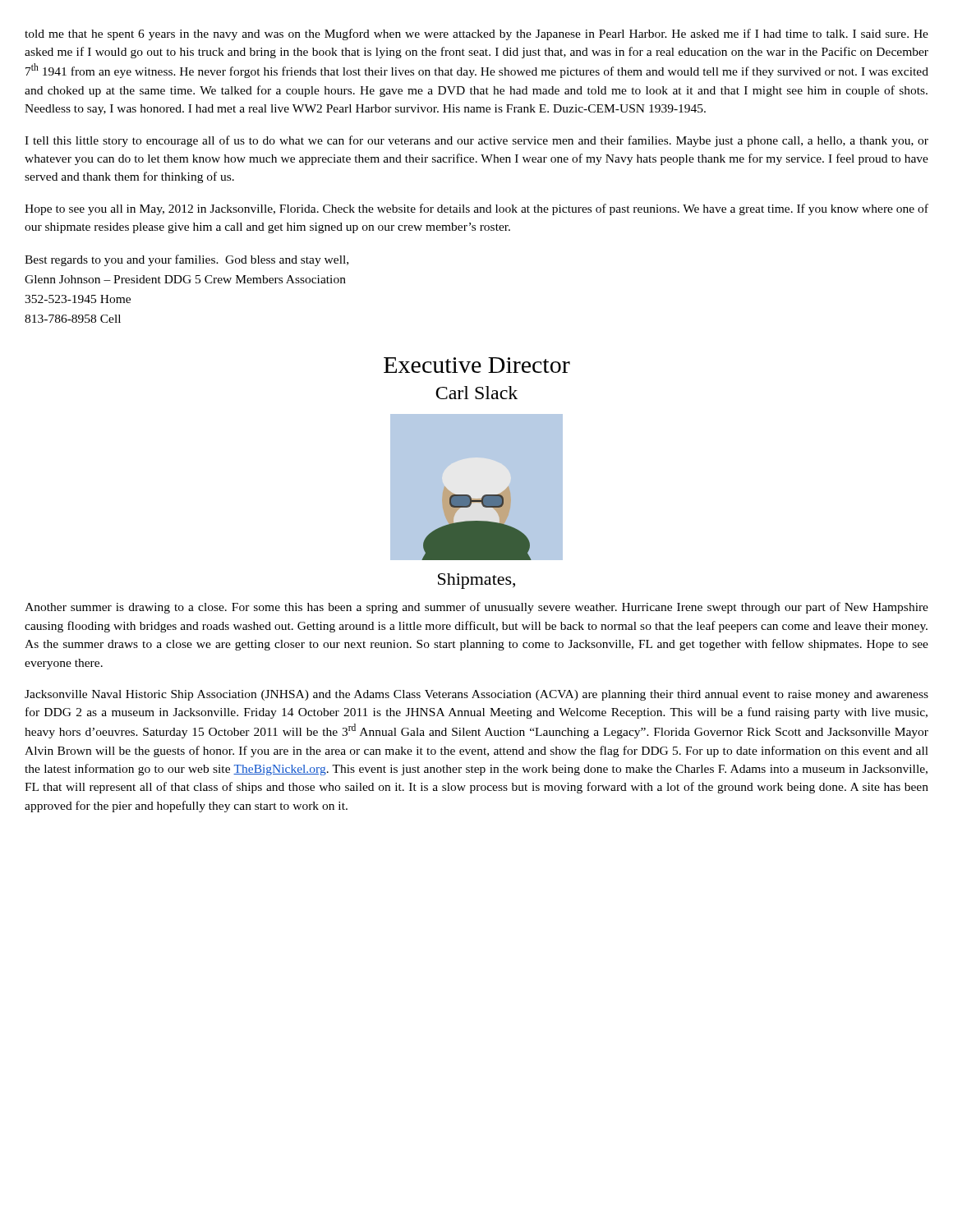
Task: Select a section header
Action: [476, 579]
